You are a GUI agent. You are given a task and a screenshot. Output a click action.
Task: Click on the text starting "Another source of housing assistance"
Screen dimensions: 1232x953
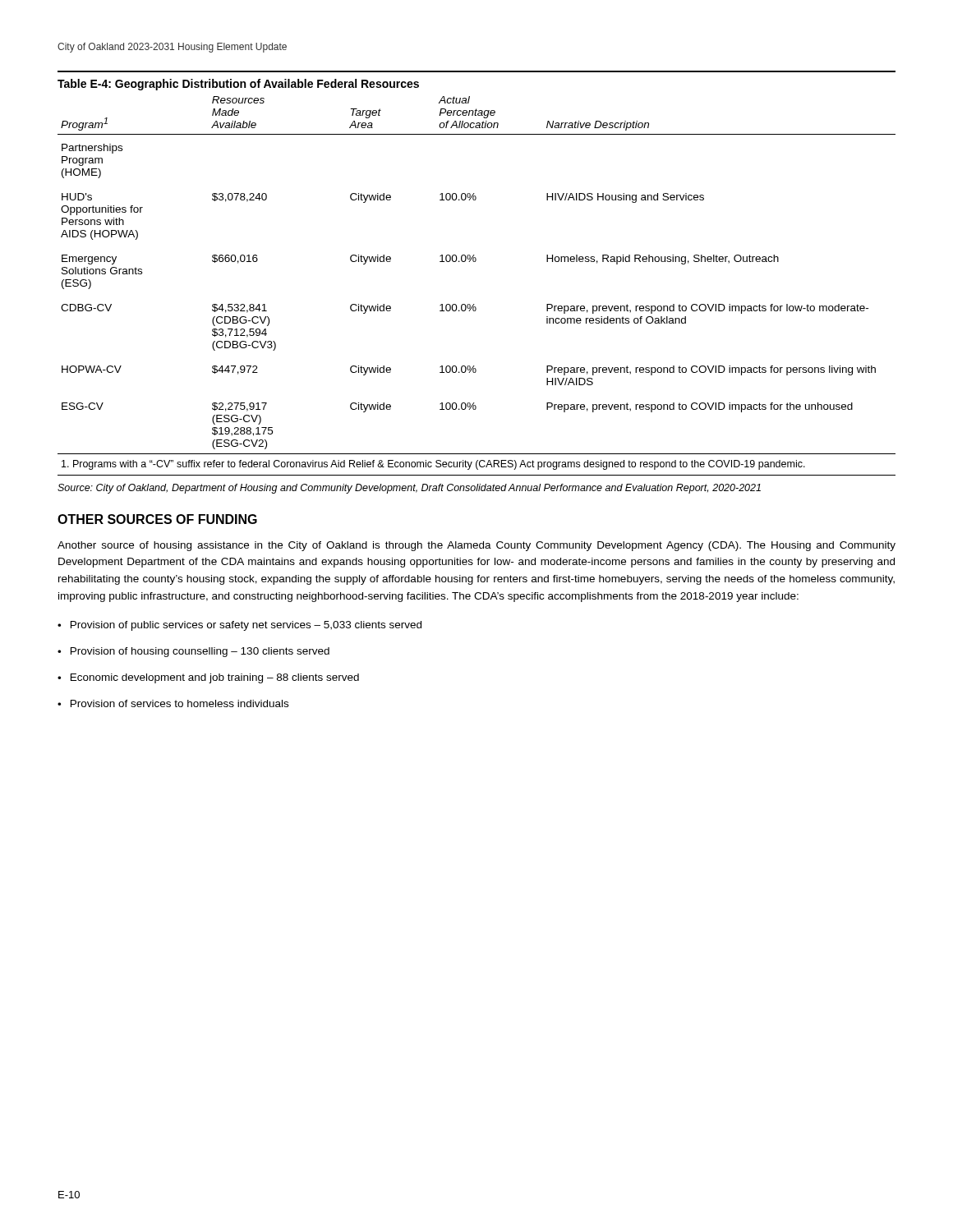(476, 570)
